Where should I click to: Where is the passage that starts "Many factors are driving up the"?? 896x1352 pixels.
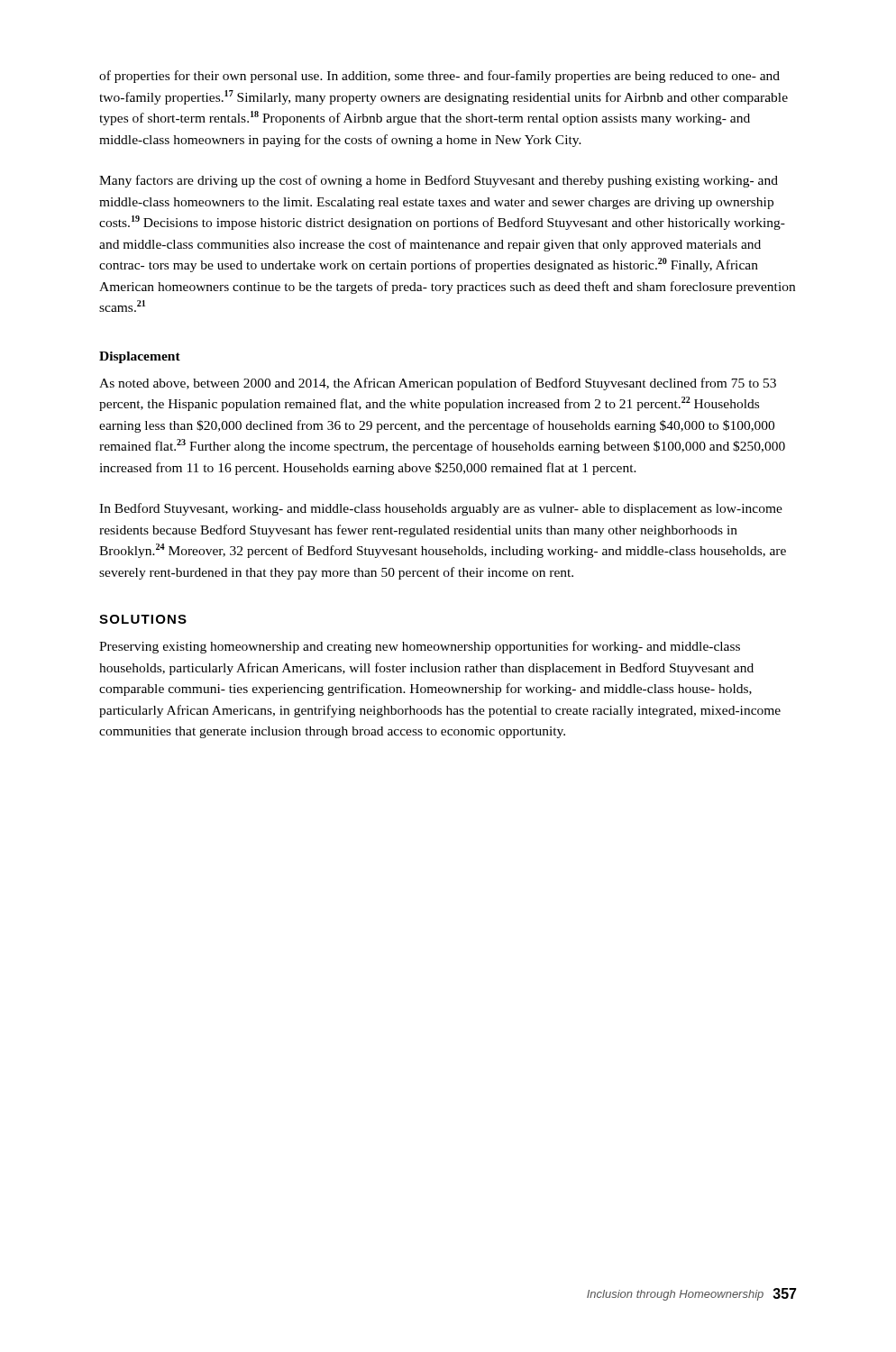click(x=447, y=244)
